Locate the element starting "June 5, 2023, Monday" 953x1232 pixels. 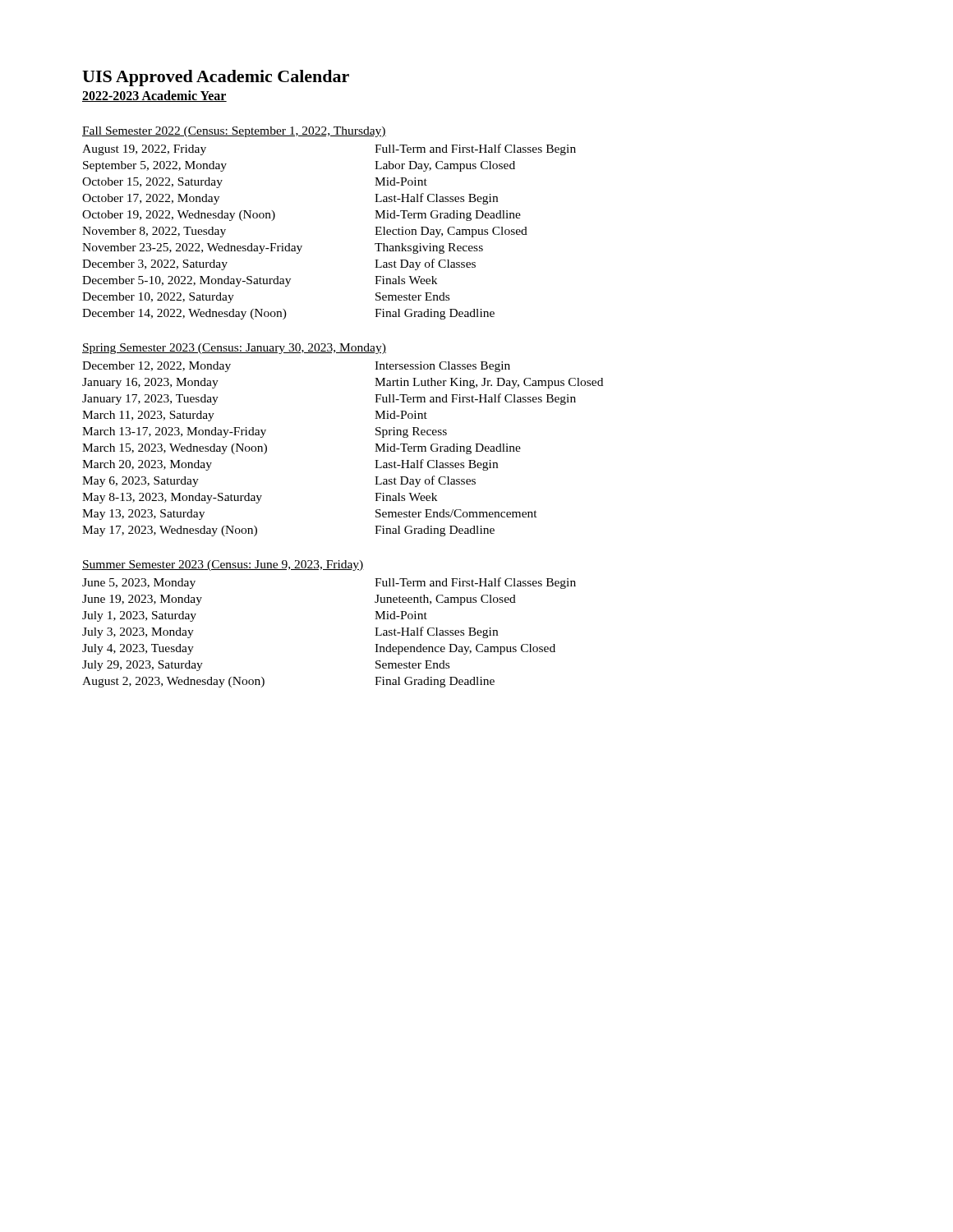click(139, 582)
